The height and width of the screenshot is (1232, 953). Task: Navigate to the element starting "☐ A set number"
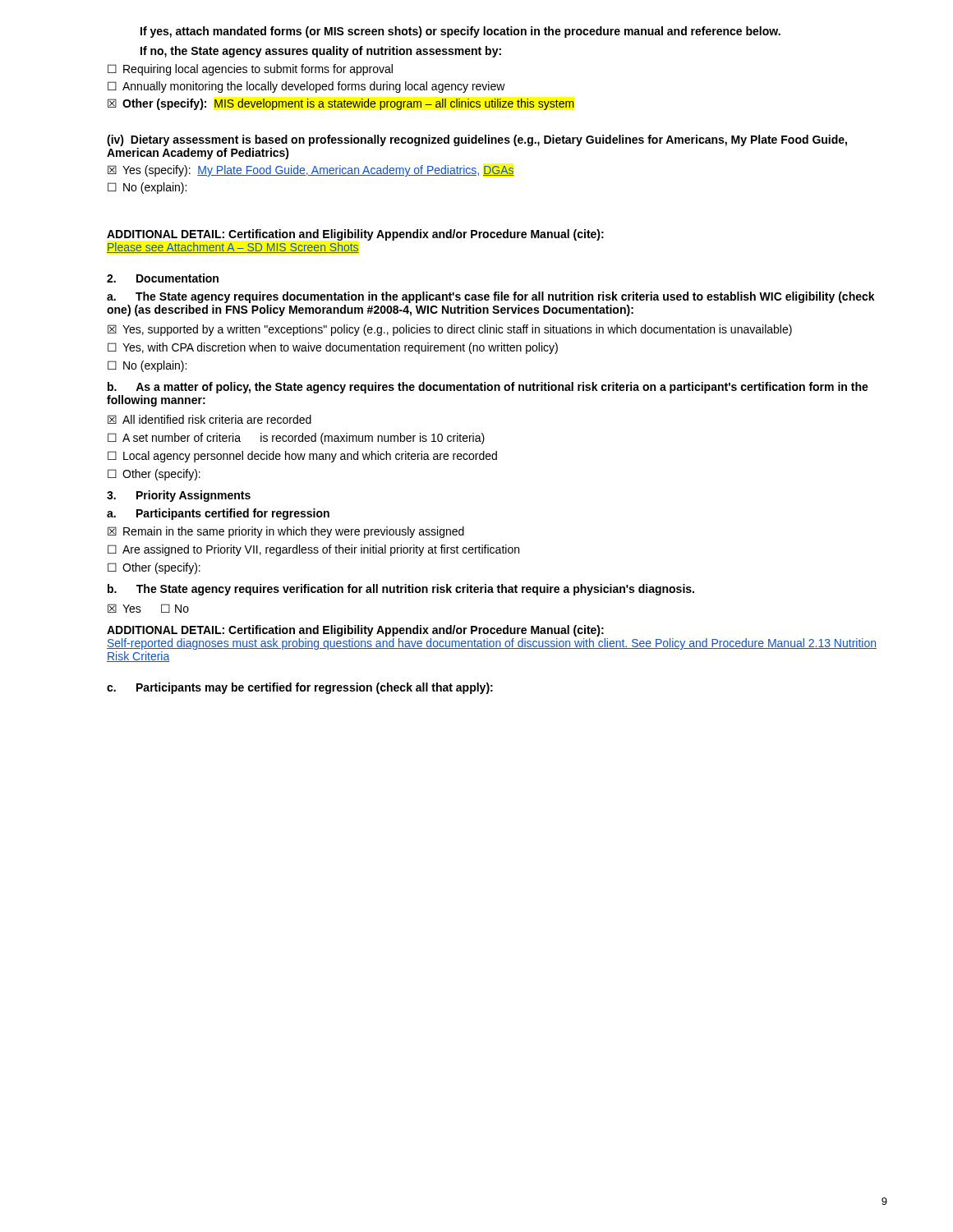296,438
